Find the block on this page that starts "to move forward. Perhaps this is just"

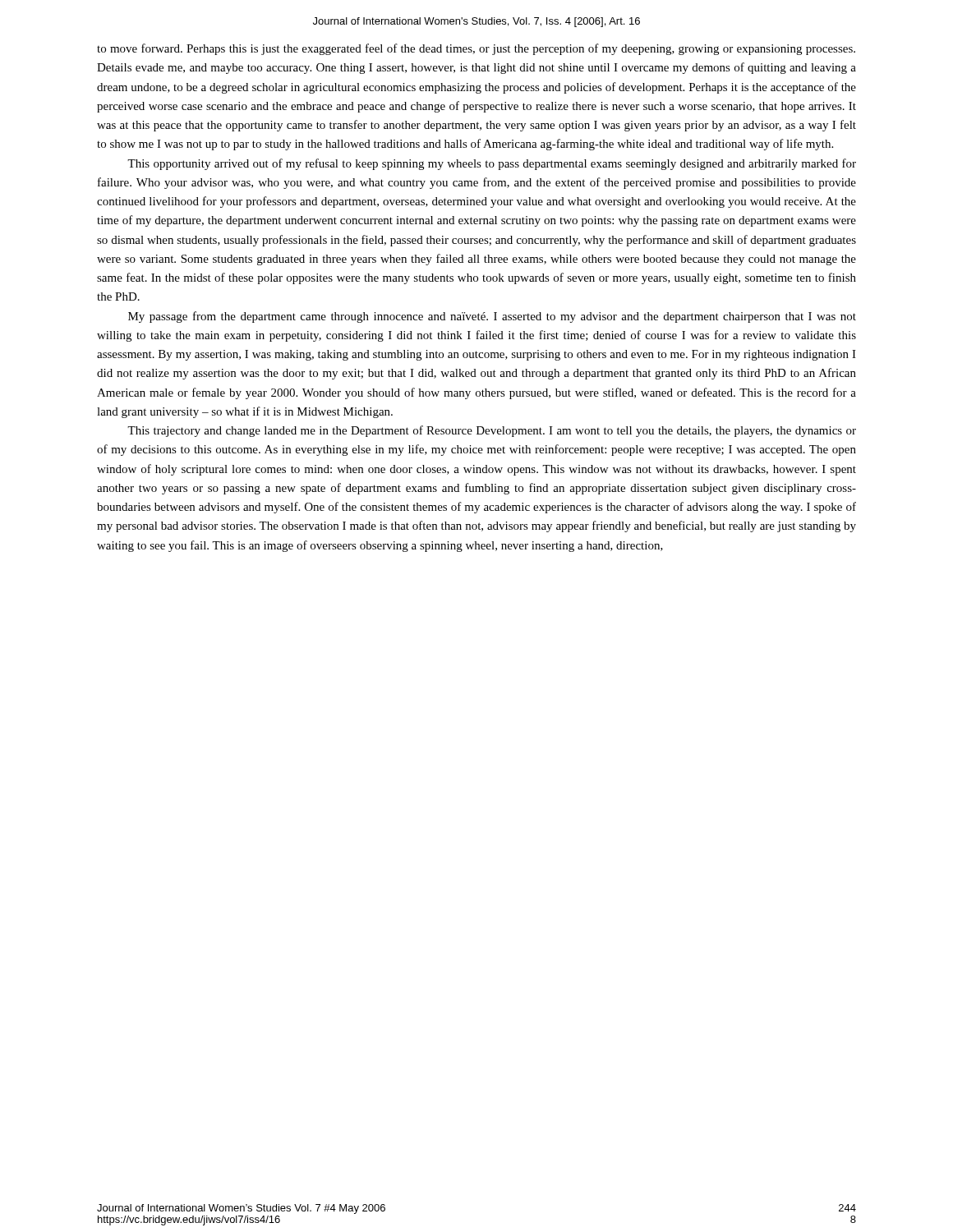click(x=476, y=97)
